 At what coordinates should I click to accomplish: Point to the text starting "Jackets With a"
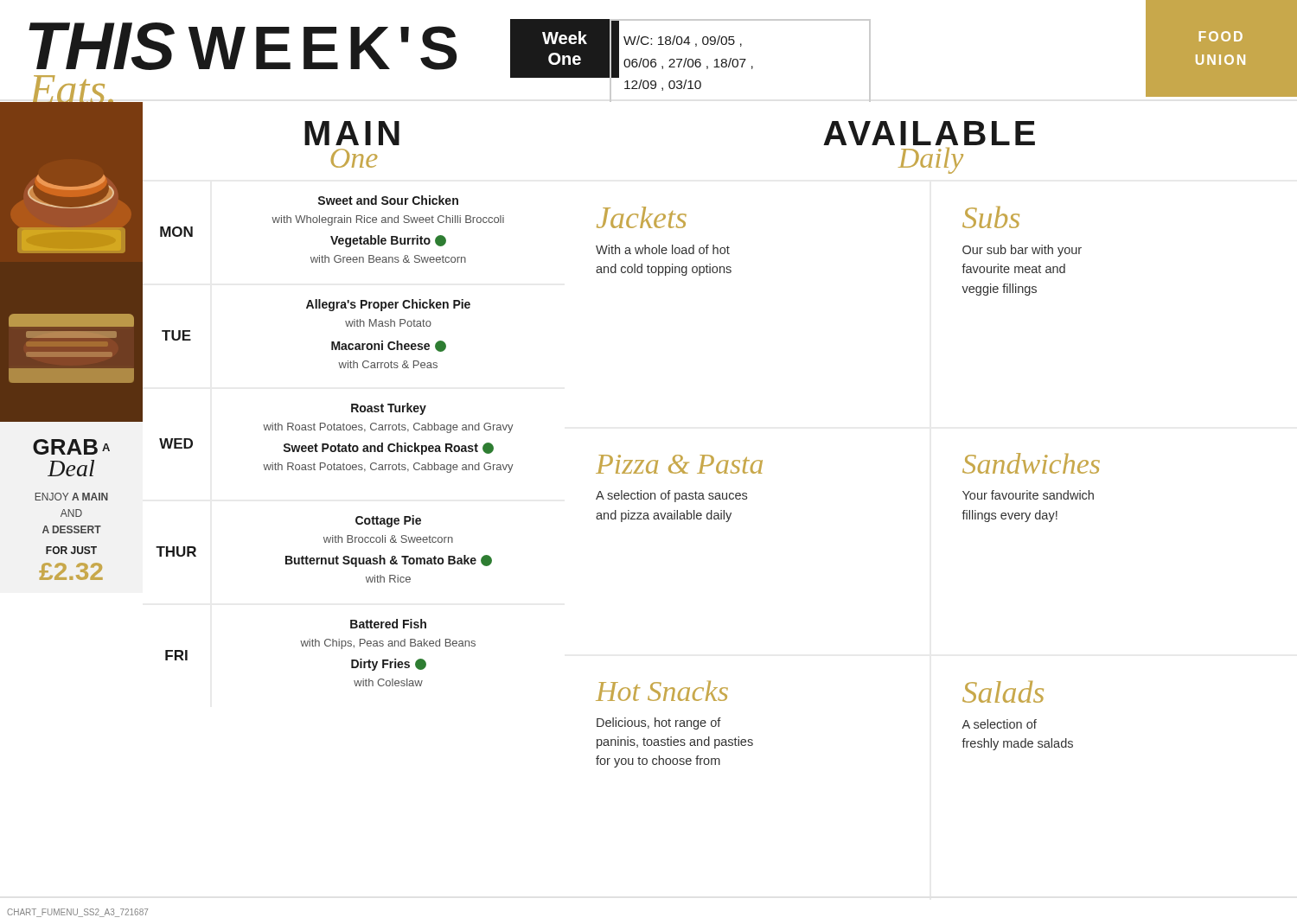point(642,217)
